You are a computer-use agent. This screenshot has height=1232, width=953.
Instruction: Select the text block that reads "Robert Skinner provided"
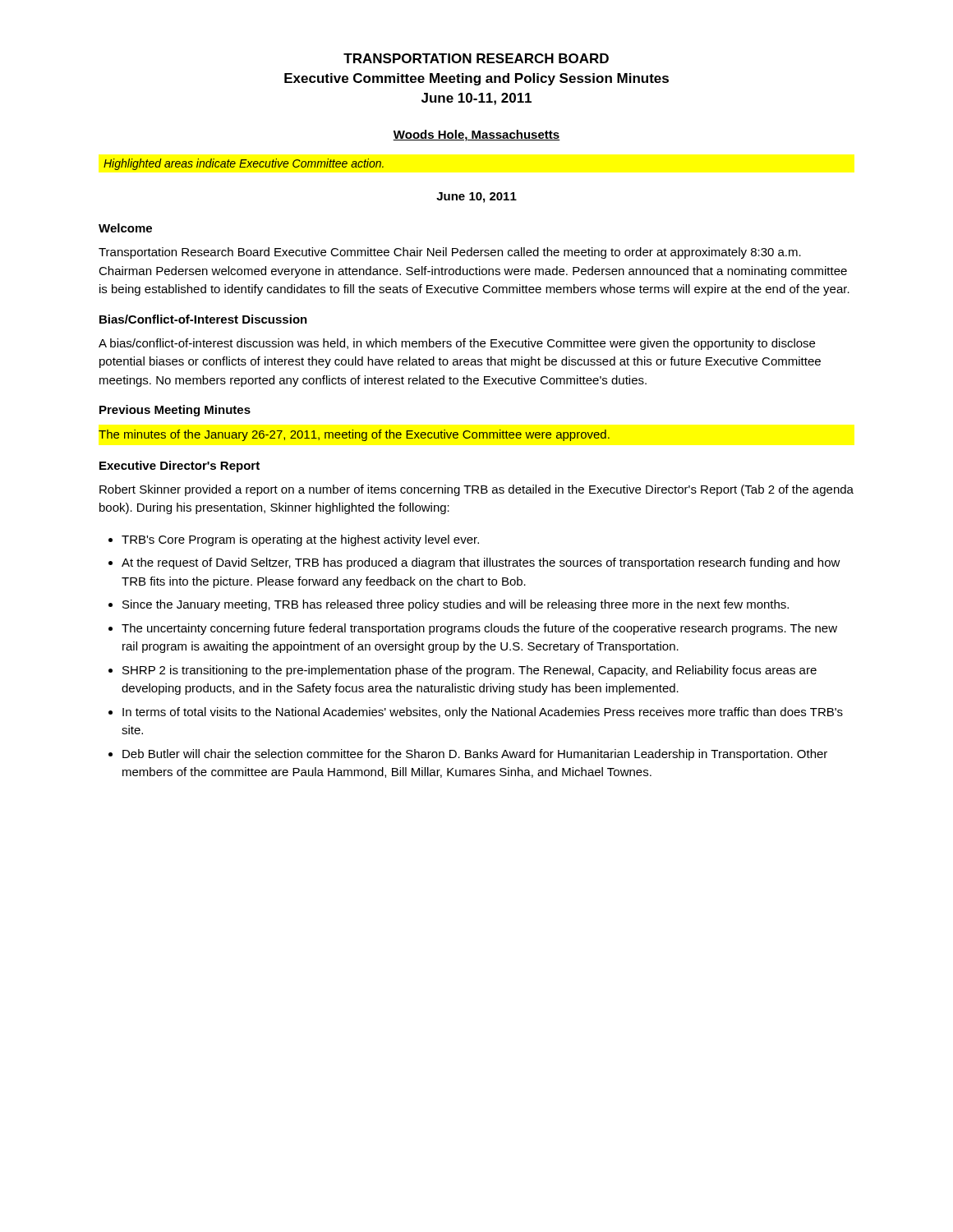(x=476, y=498)
